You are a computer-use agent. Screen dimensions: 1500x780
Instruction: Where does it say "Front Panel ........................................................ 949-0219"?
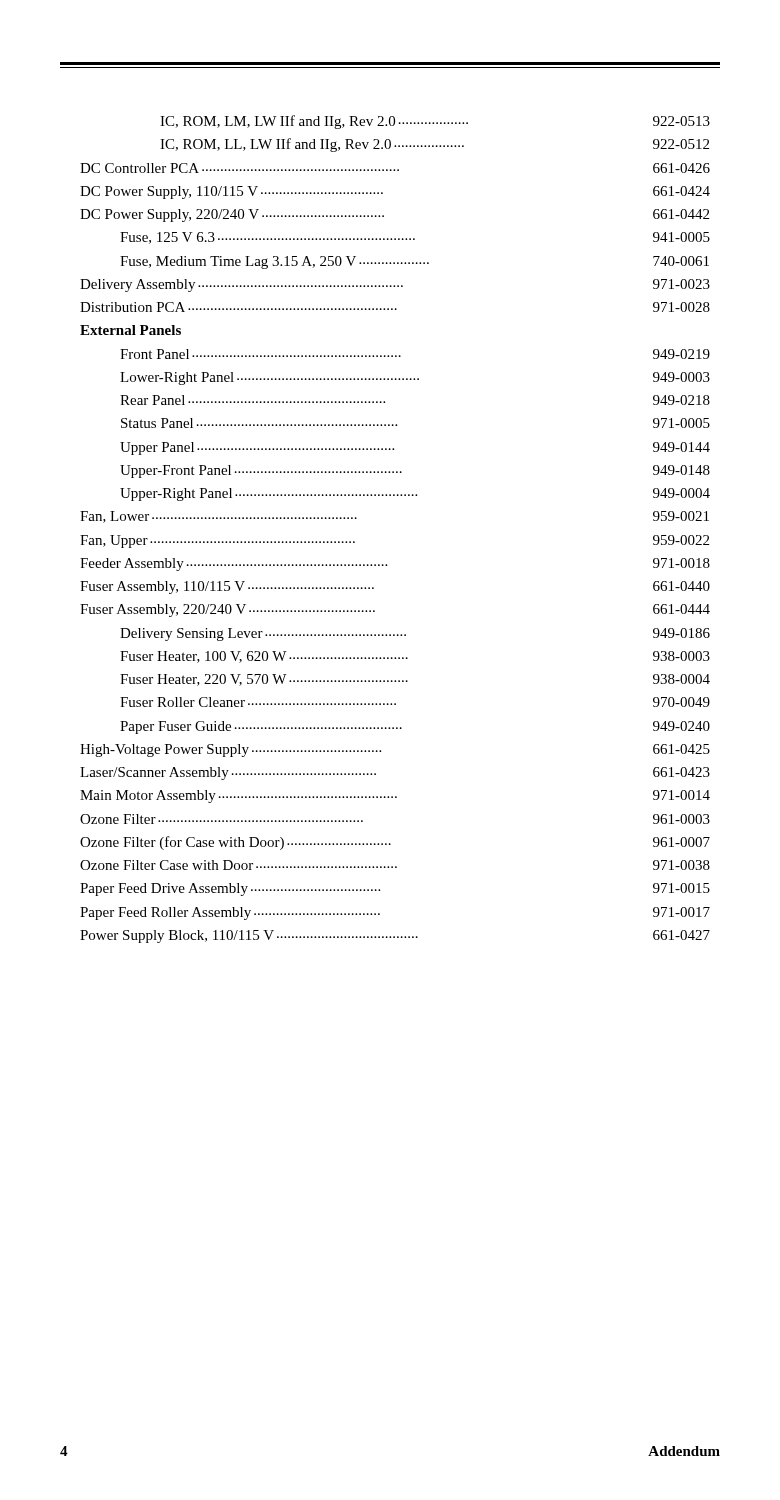point(160,354)
